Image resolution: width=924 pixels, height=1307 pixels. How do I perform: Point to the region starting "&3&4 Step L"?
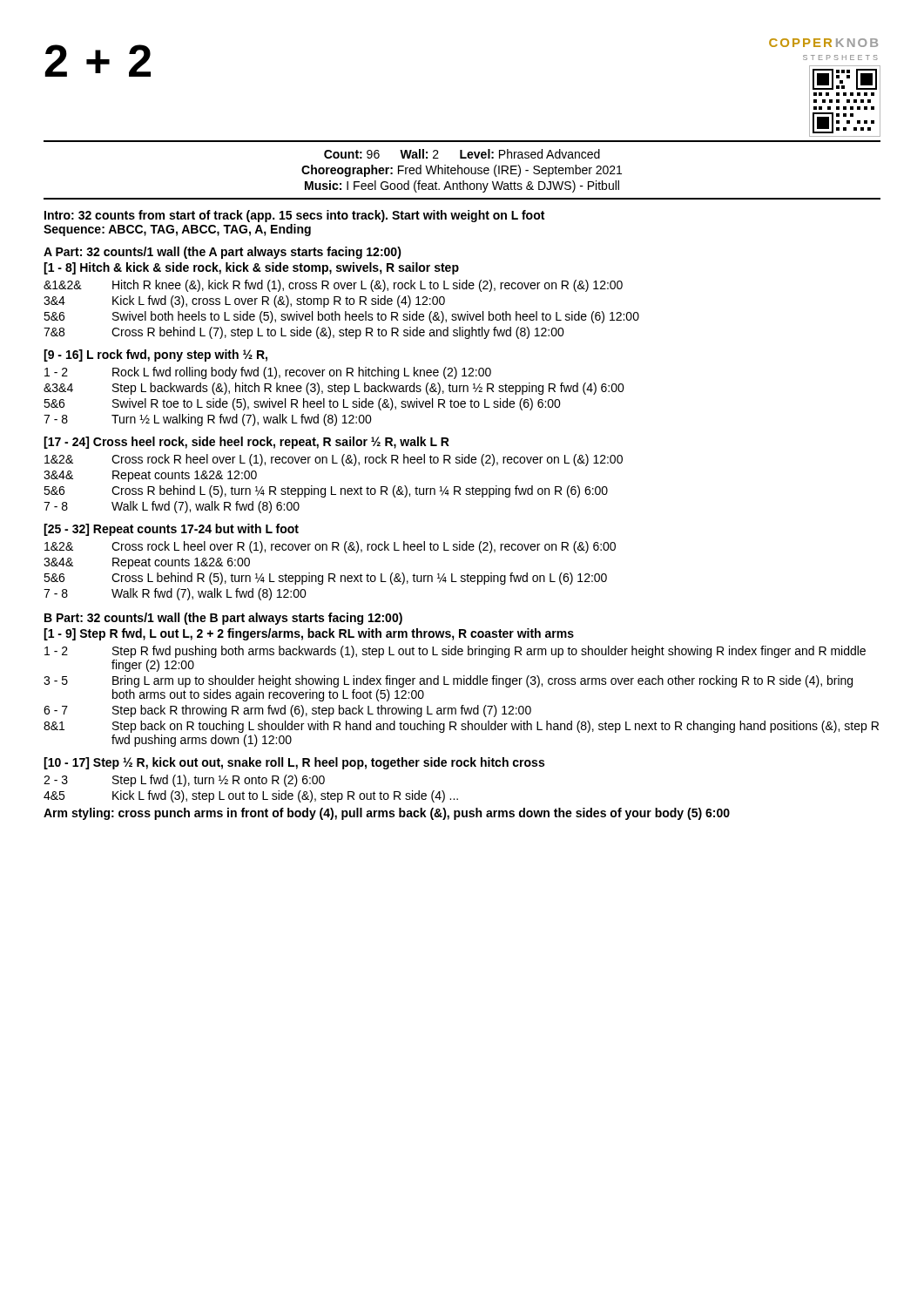[462, 388]
